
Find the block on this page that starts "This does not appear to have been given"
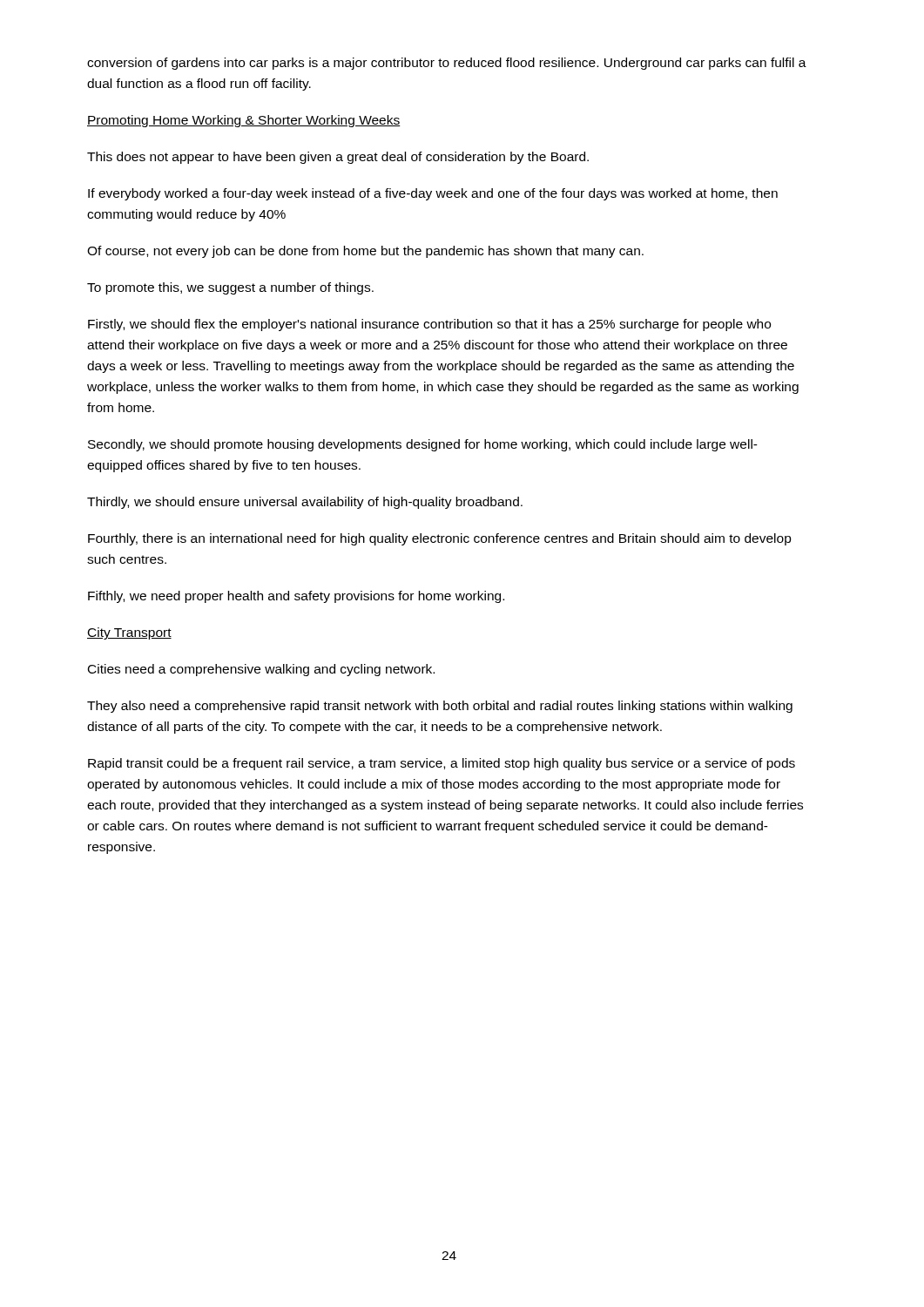click(339, 156)
